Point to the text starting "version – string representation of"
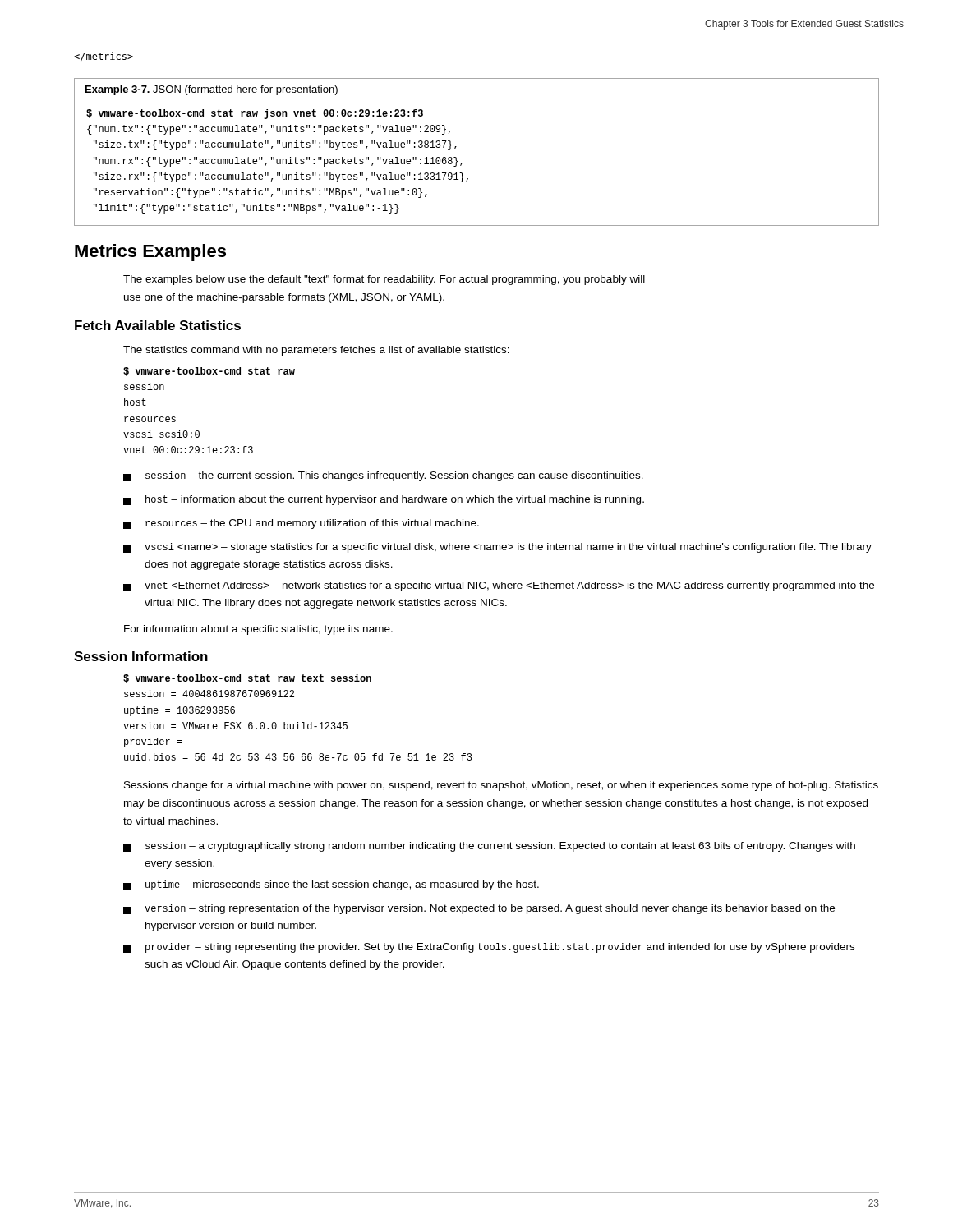 click(501, 917)
